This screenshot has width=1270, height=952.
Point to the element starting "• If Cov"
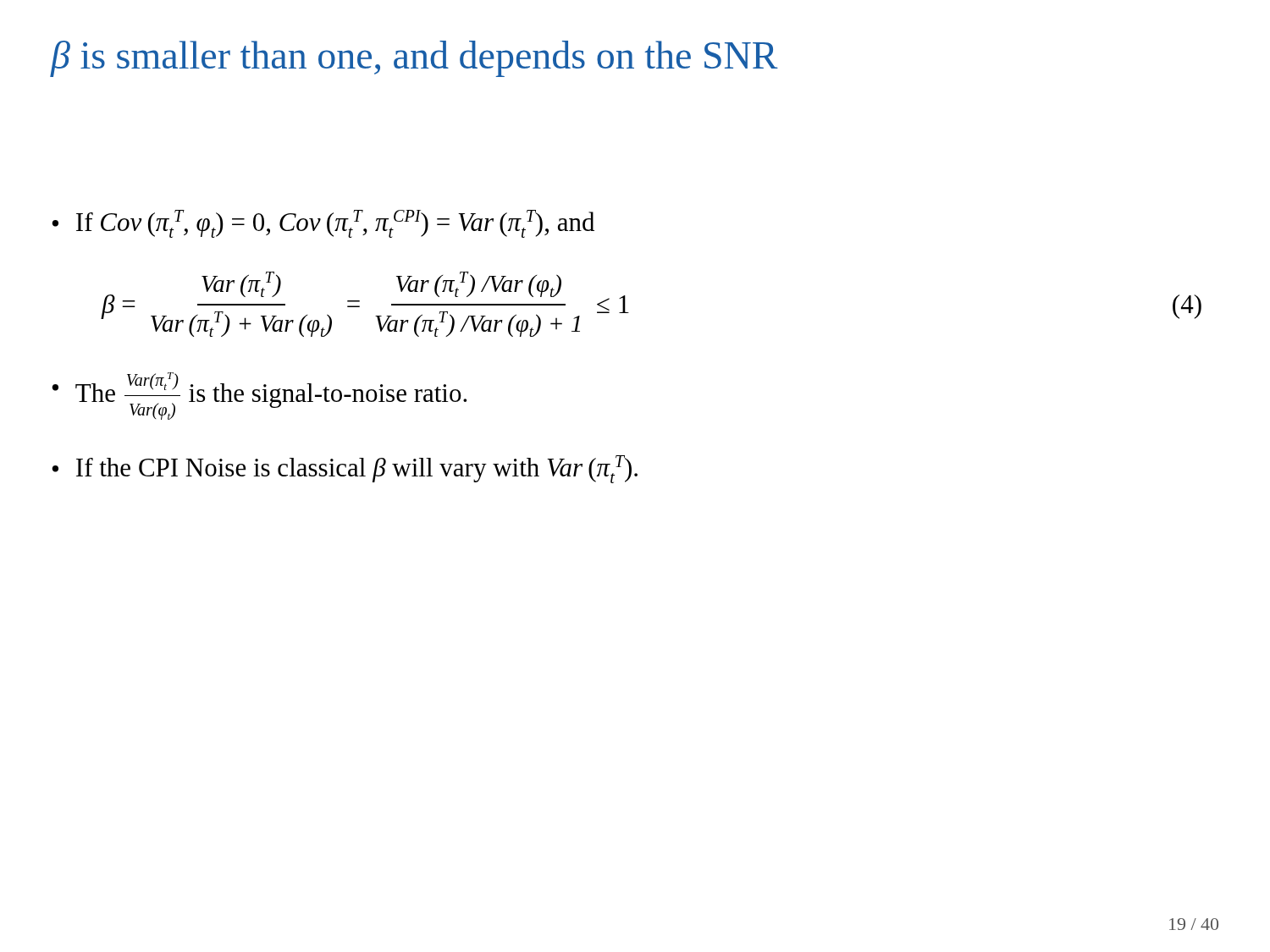[x=323, y=224]
